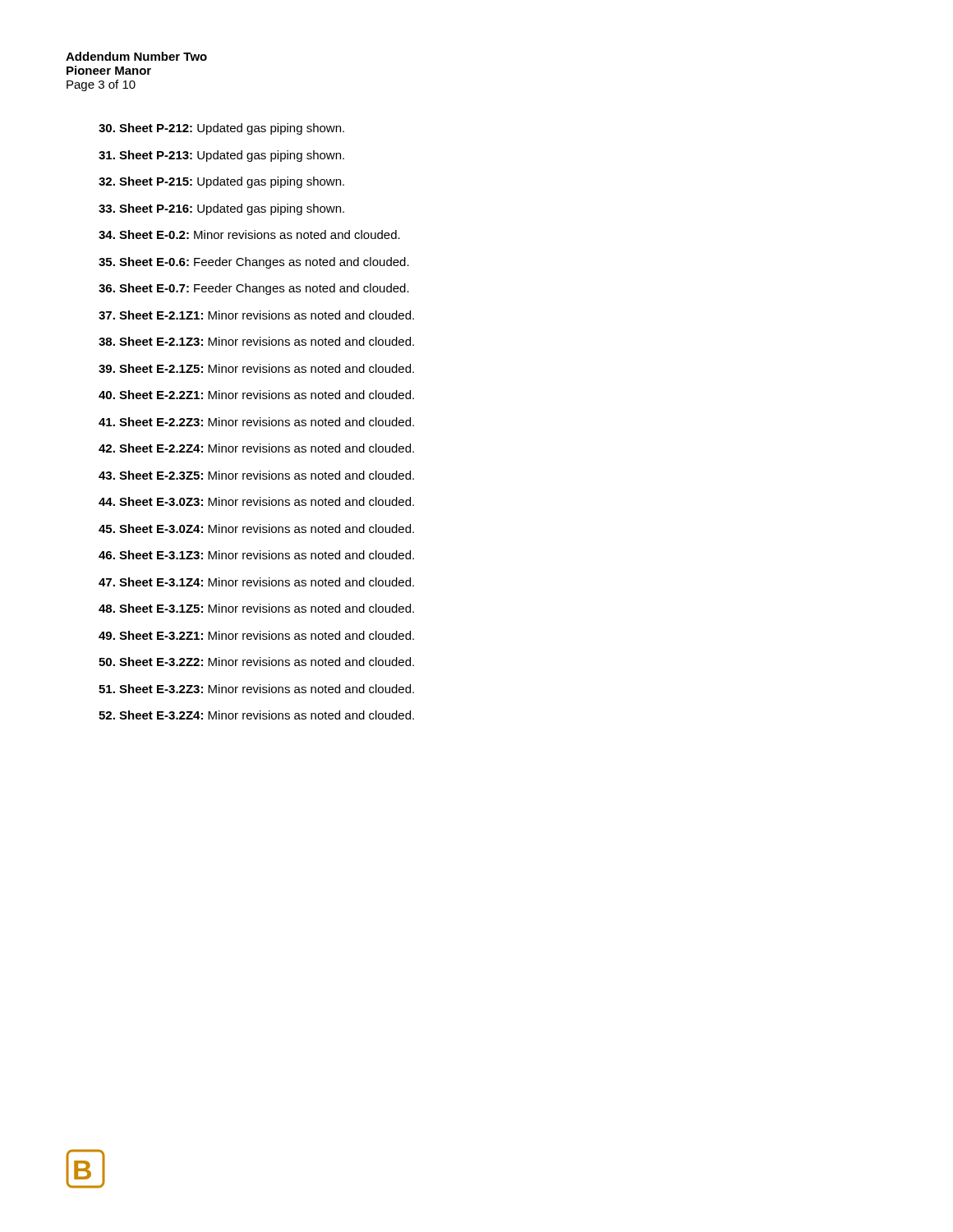953x1232 pixels.
Task: Where is the passage that starts "41. Sheet E-2.2Z3:"?
Action: tap(257, 421)
